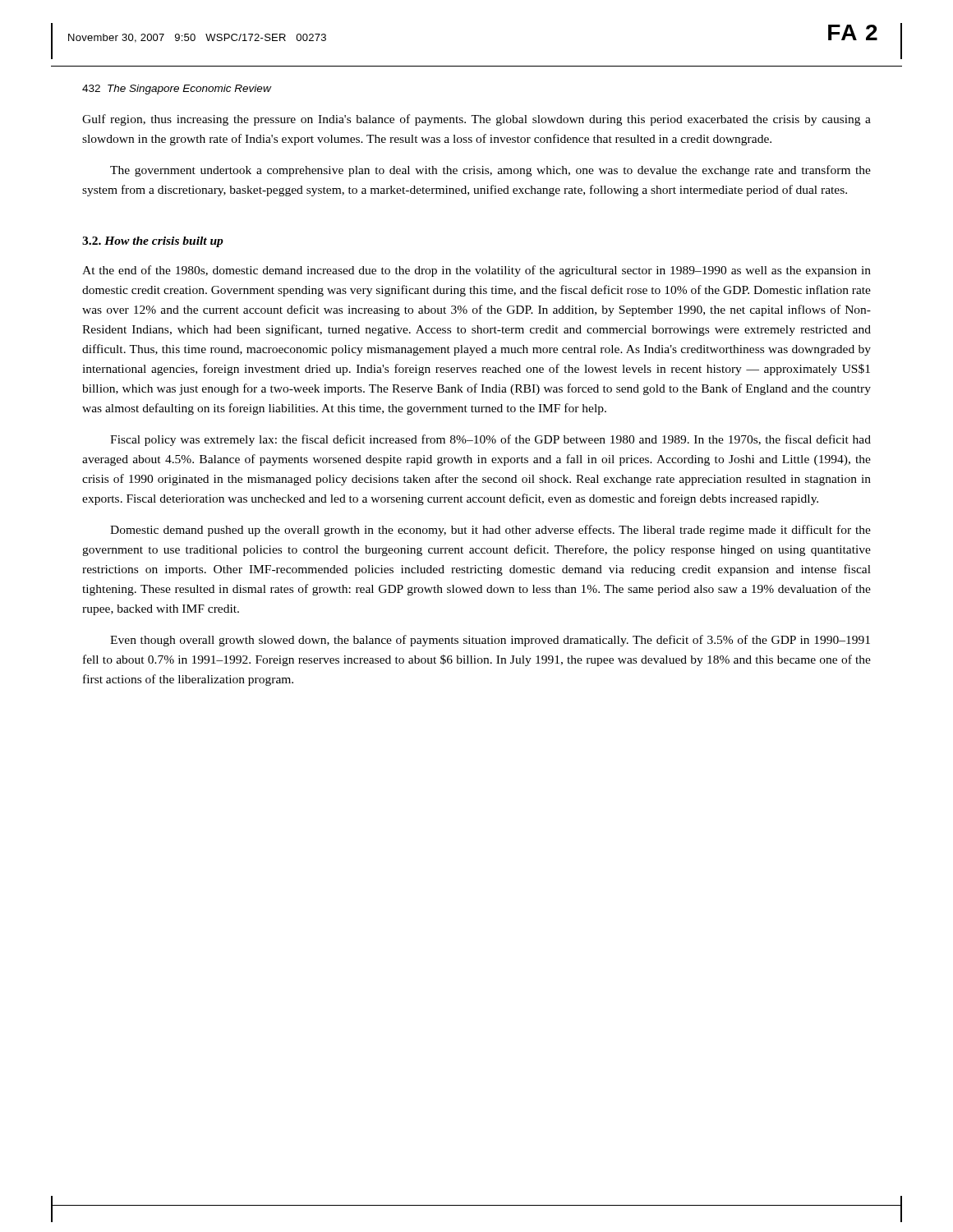Locate the block of text that opens with "Fiscal policy was"

[476, 469]
